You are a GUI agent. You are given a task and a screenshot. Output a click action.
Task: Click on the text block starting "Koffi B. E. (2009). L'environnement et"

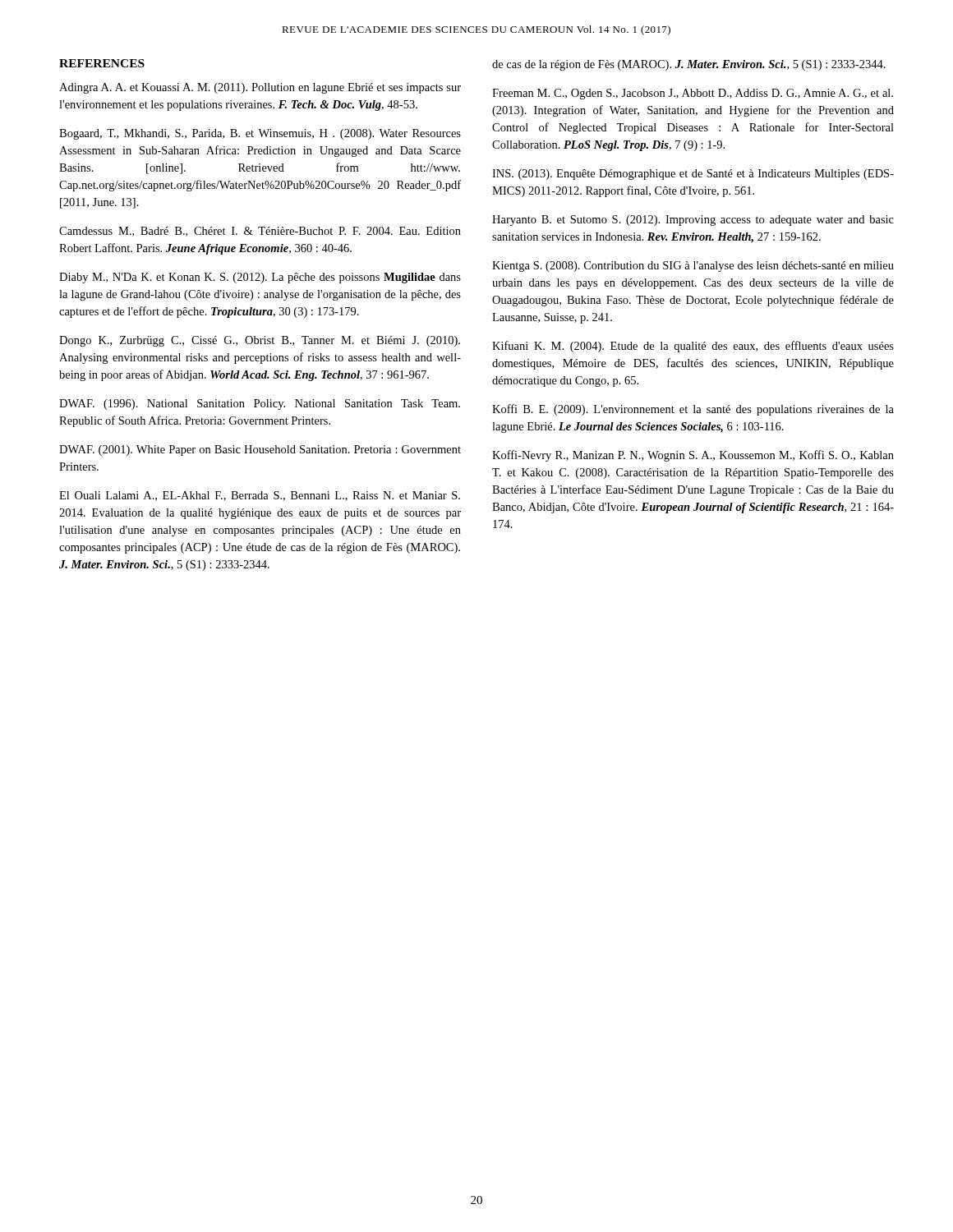[x=693, y=418]
